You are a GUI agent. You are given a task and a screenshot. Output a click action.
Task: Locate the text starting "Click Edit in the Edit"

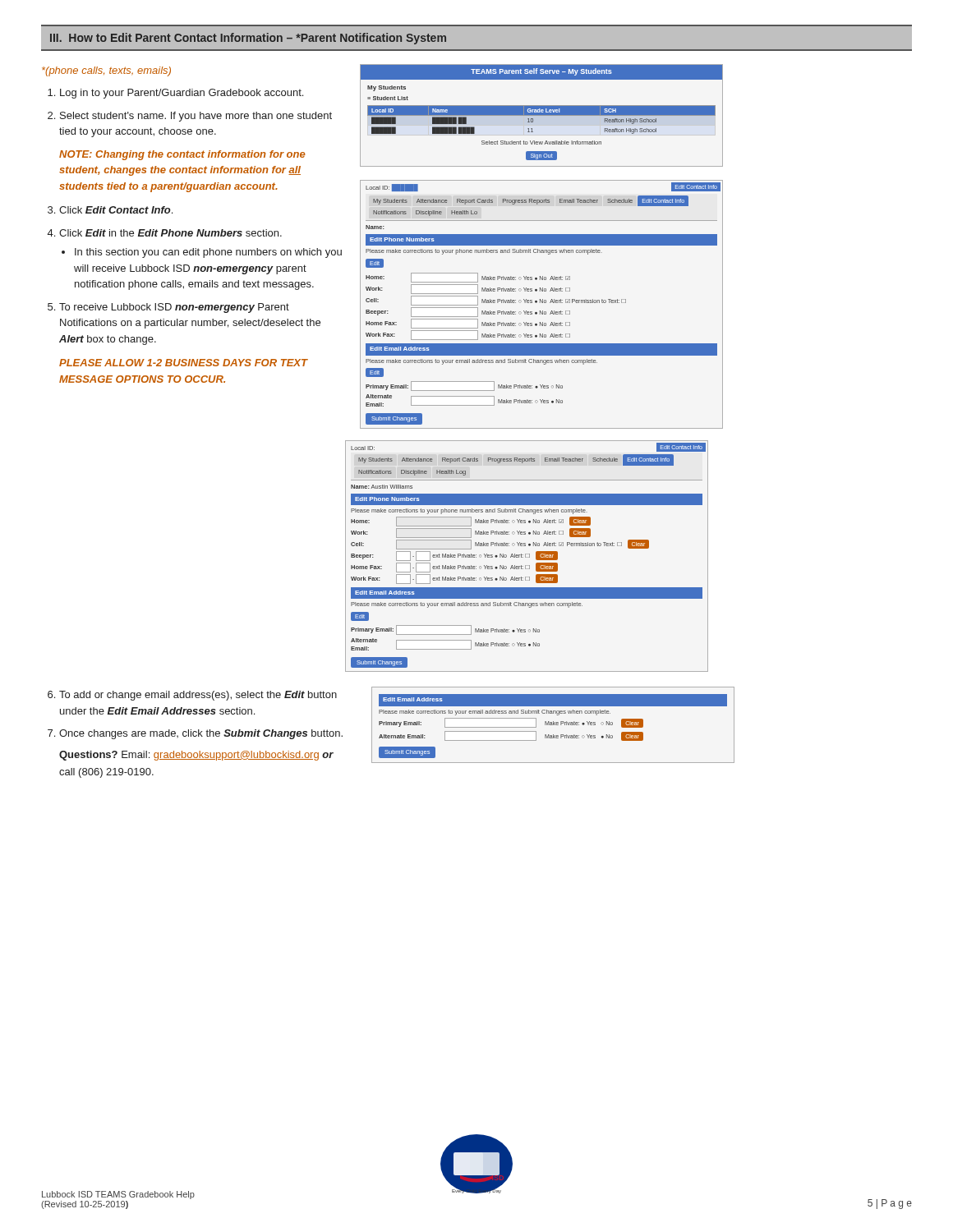[202, 259]
